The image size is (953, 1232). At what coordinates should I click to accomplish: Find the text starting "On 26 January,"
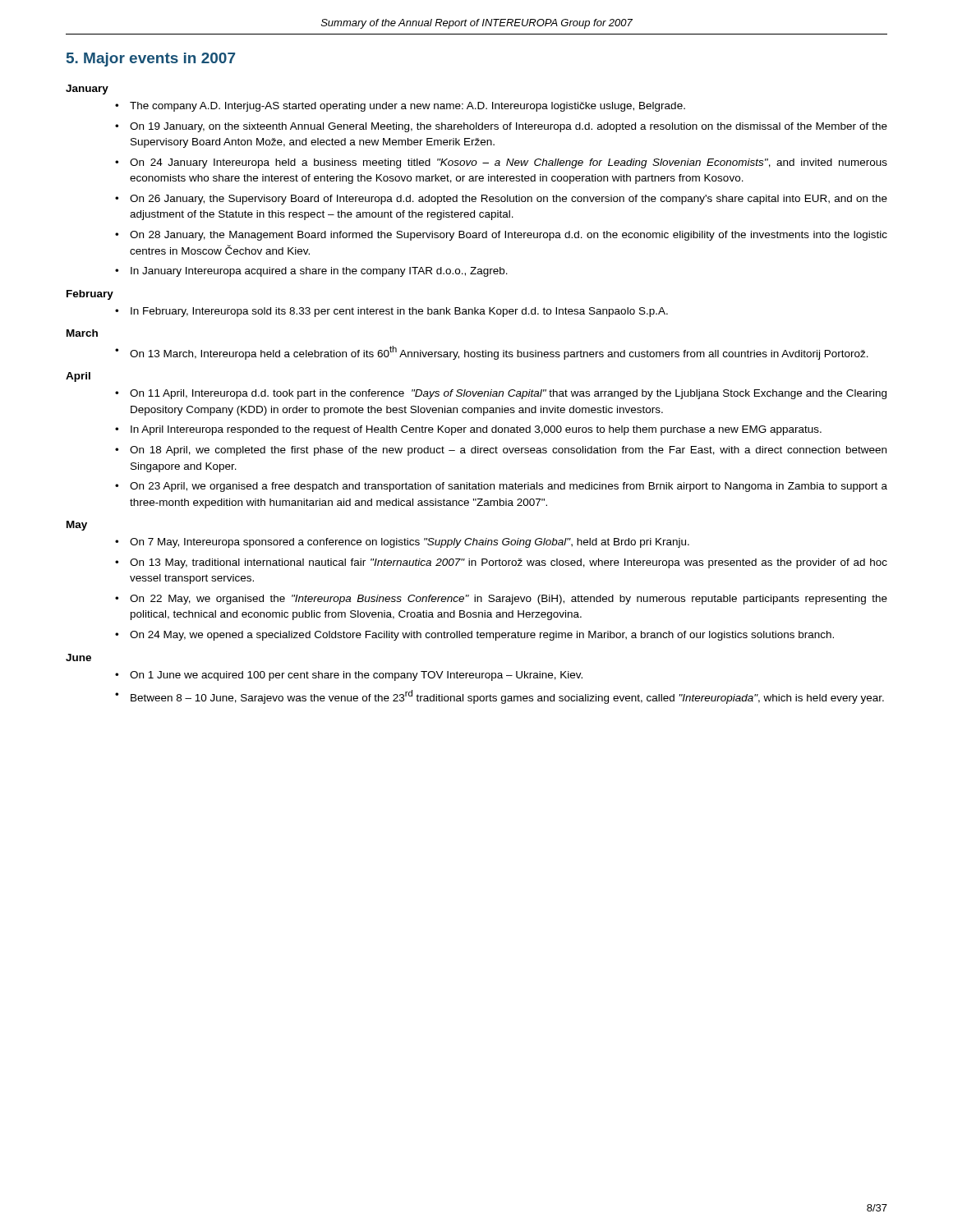509,206
